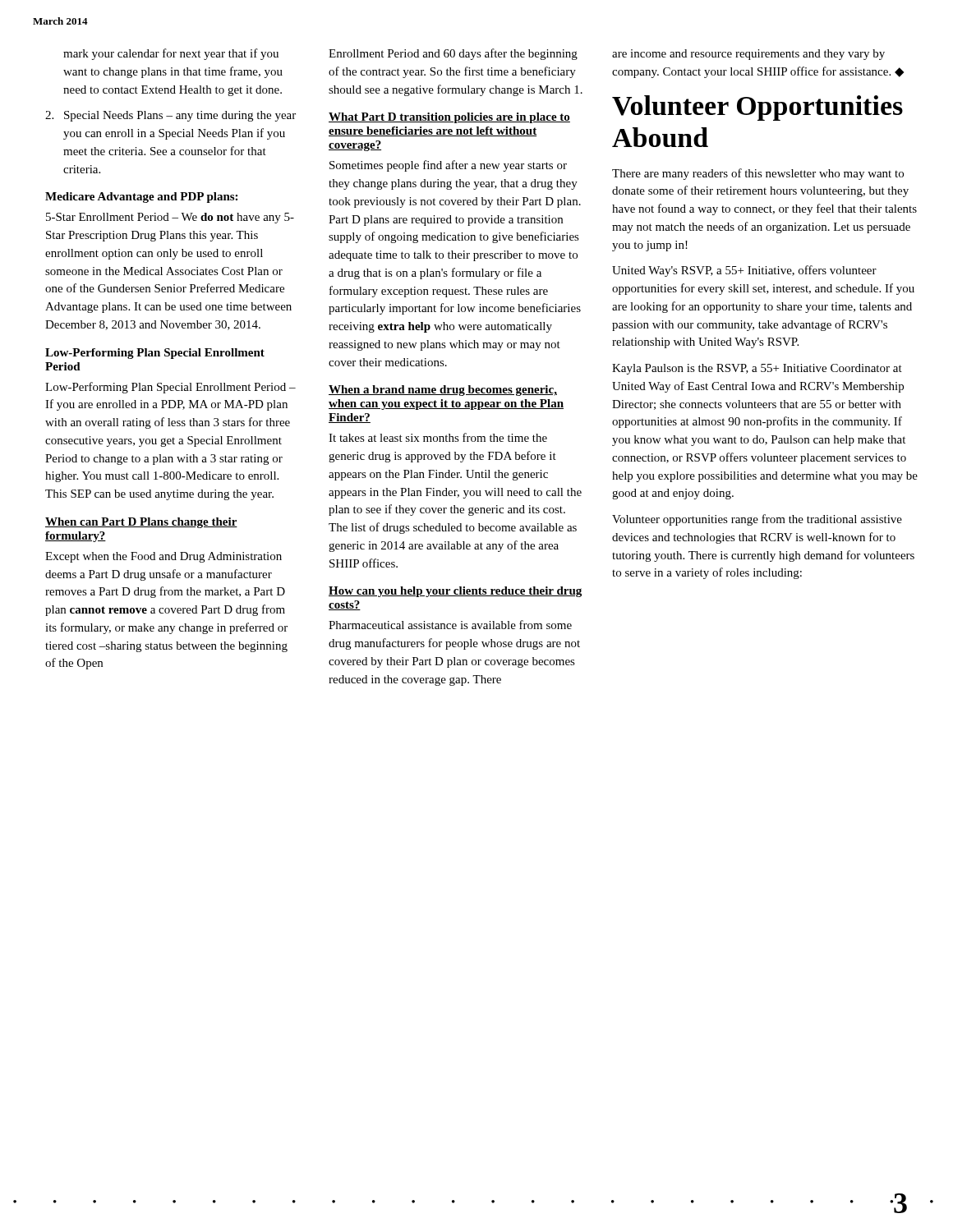Select the region starting "When a brand name drug becomes generic,"
Image resolution: width=953 pixels, height=1232 pixels.
point(446,403)
